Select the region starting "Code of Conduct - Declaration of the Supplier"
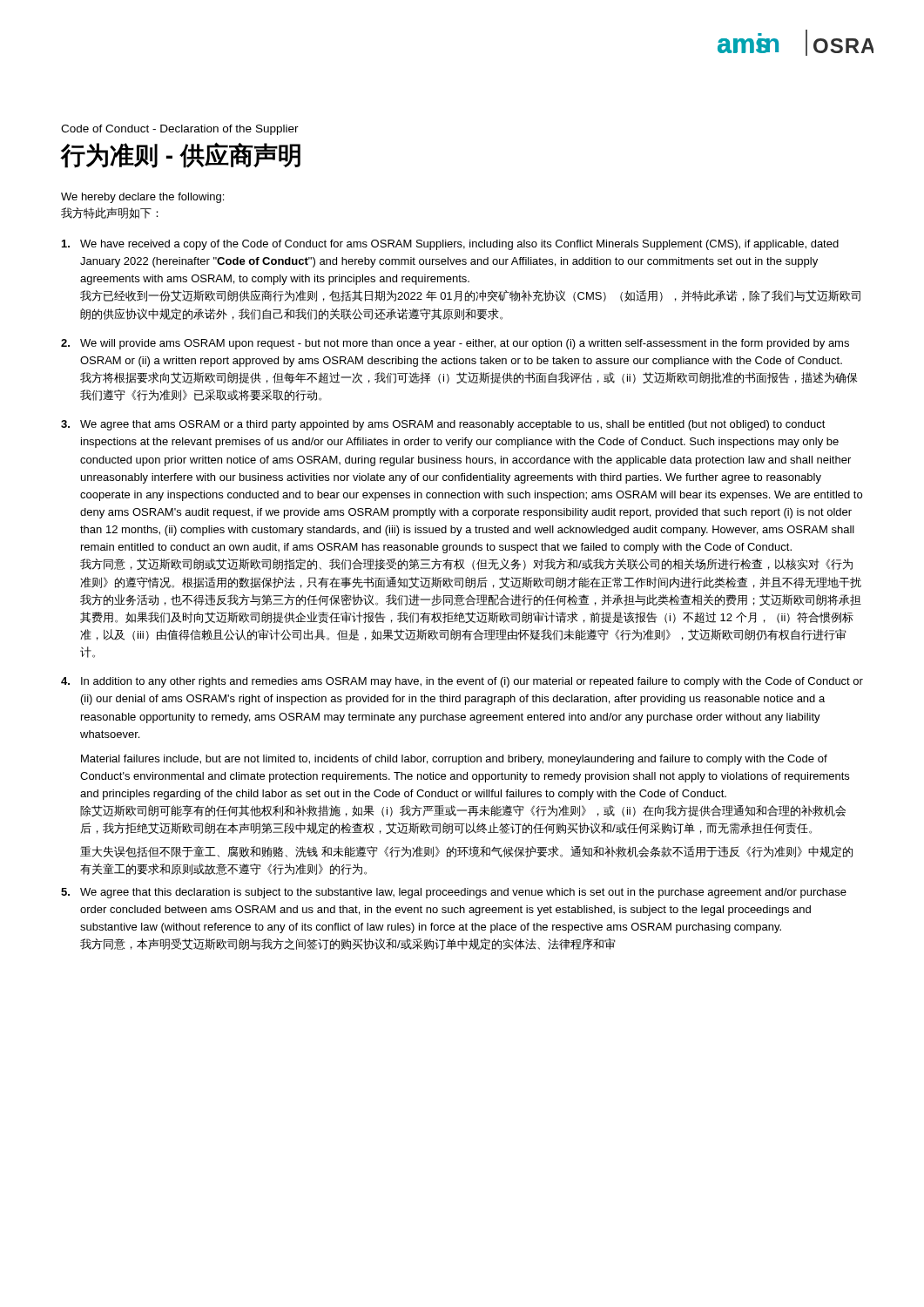The height and width of the screenshot is (1307, 924). tap(180, 128)
